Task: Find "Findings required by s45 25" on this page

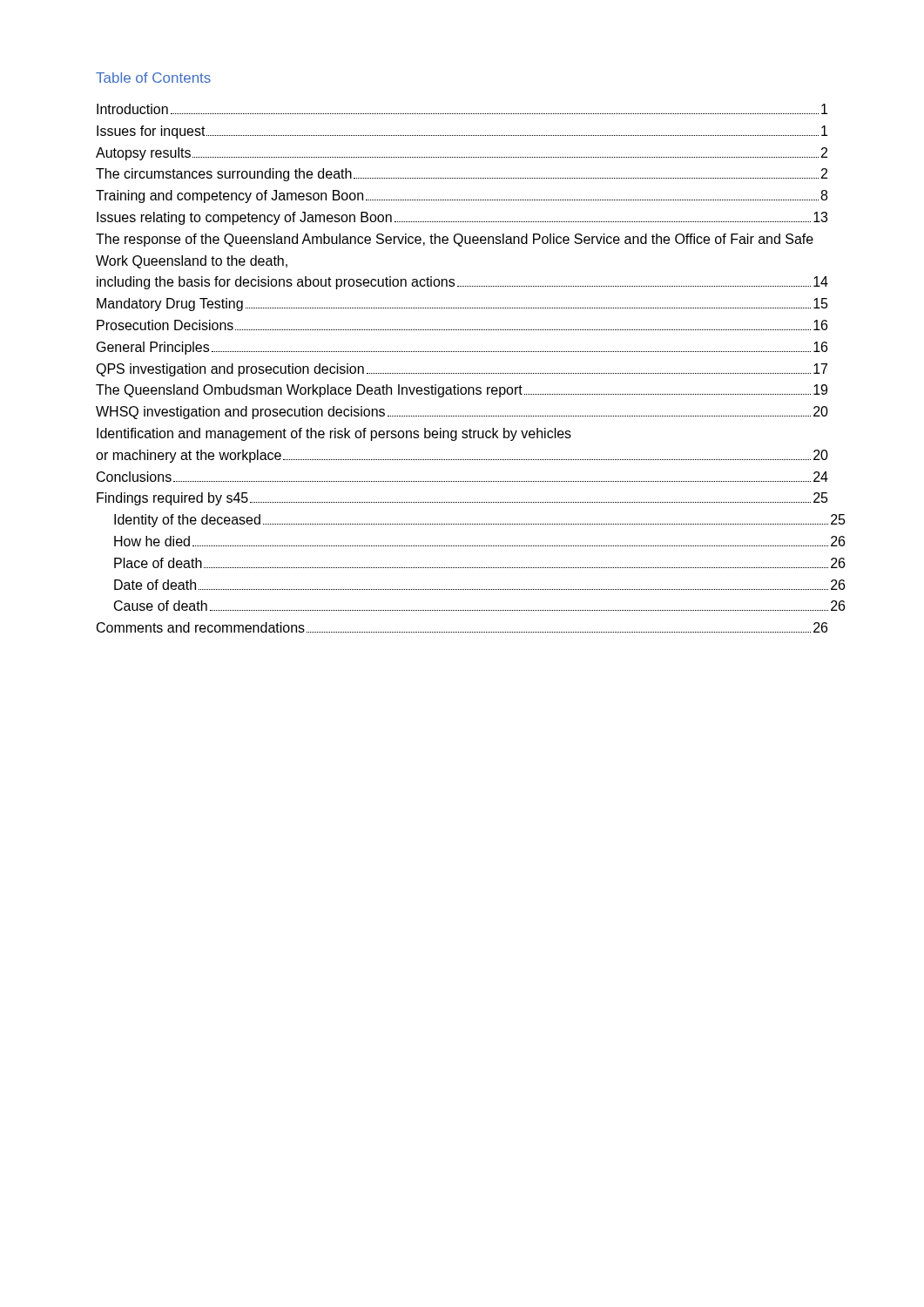Action: [x=462, y=499]
